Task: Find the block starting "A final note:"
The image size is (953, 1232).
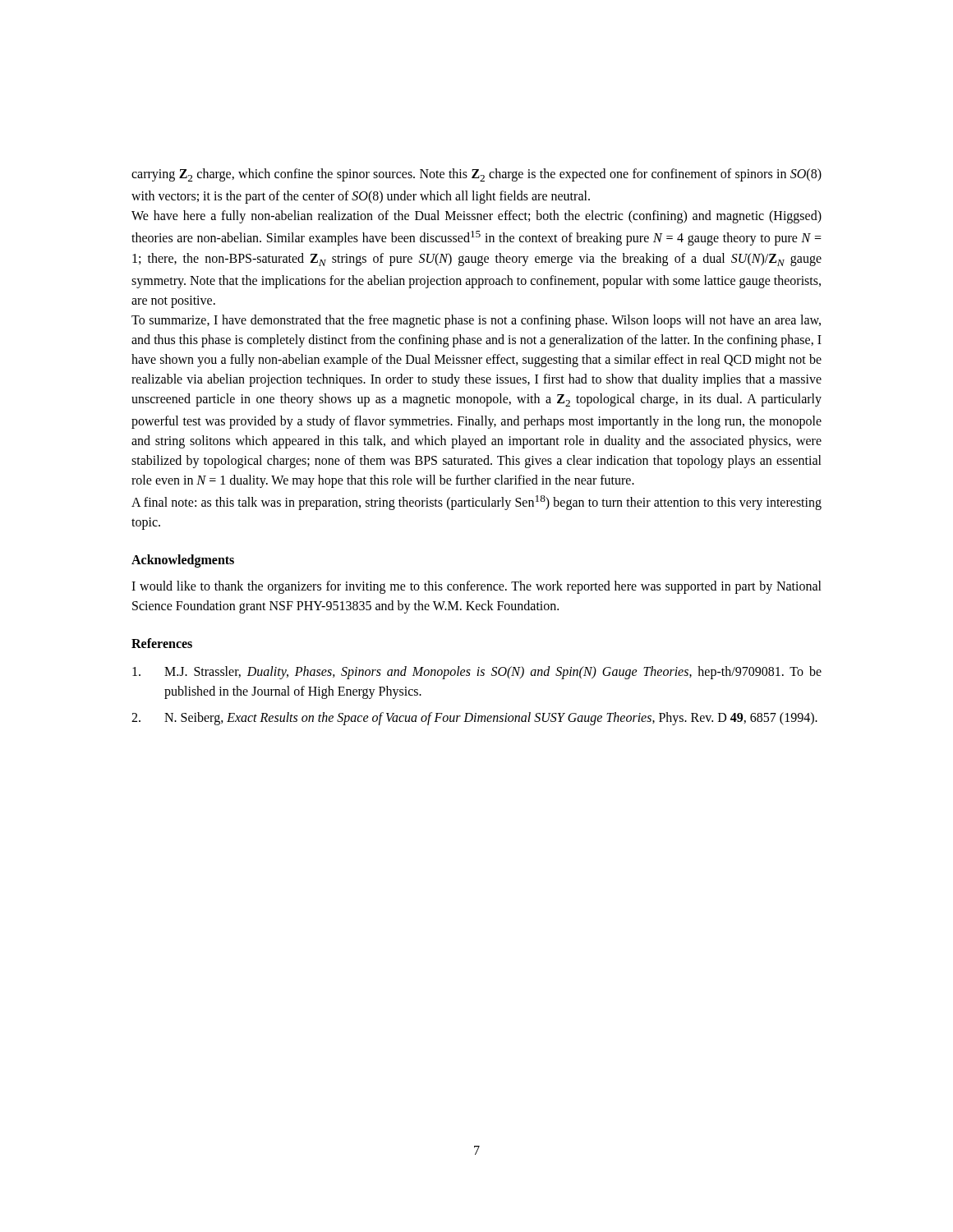Action: point(476,511)
